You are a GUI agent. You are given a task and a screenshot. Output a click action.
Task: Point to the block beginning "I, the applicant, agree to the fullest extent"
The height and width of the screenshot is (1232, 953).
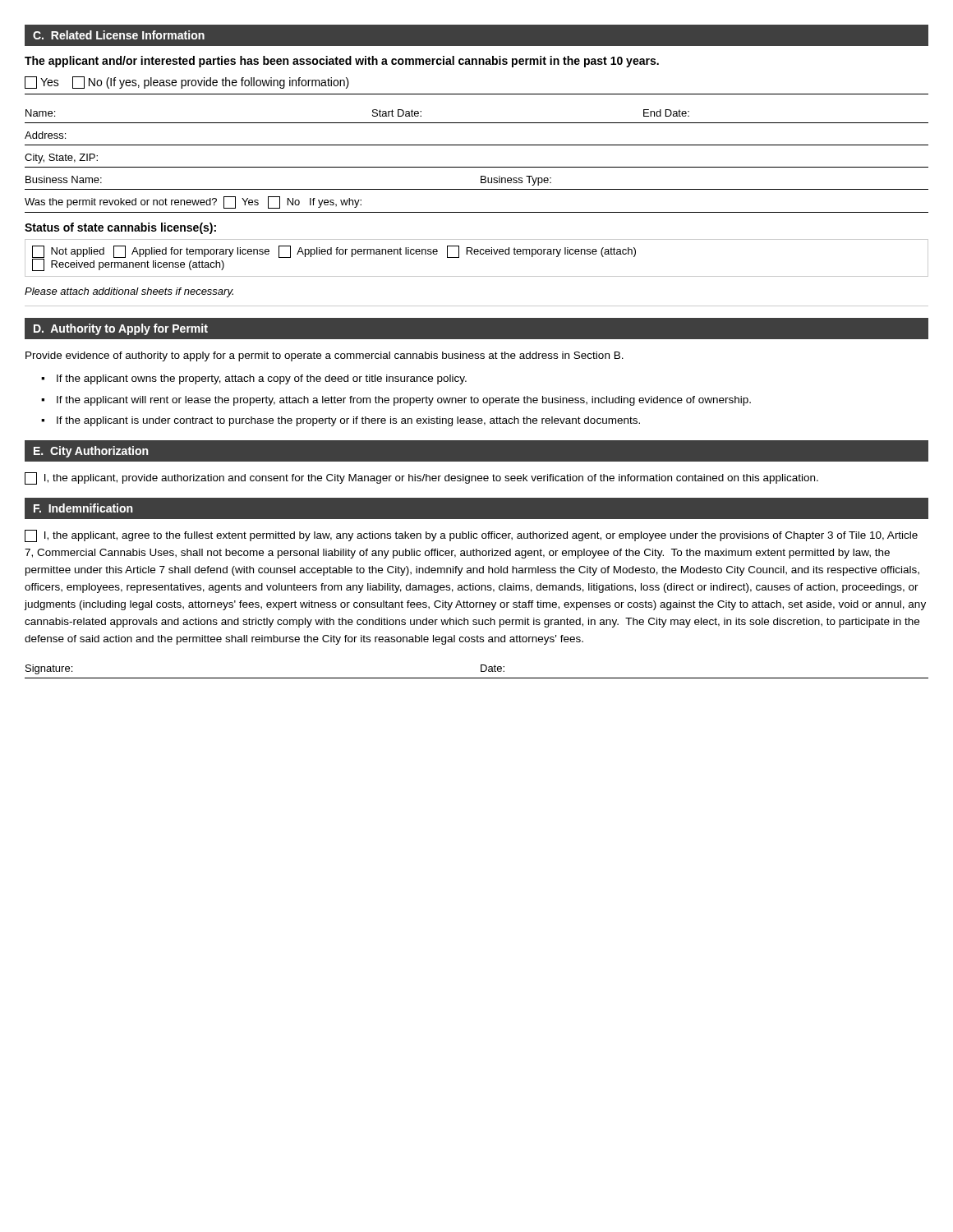[x=475, y=587]
